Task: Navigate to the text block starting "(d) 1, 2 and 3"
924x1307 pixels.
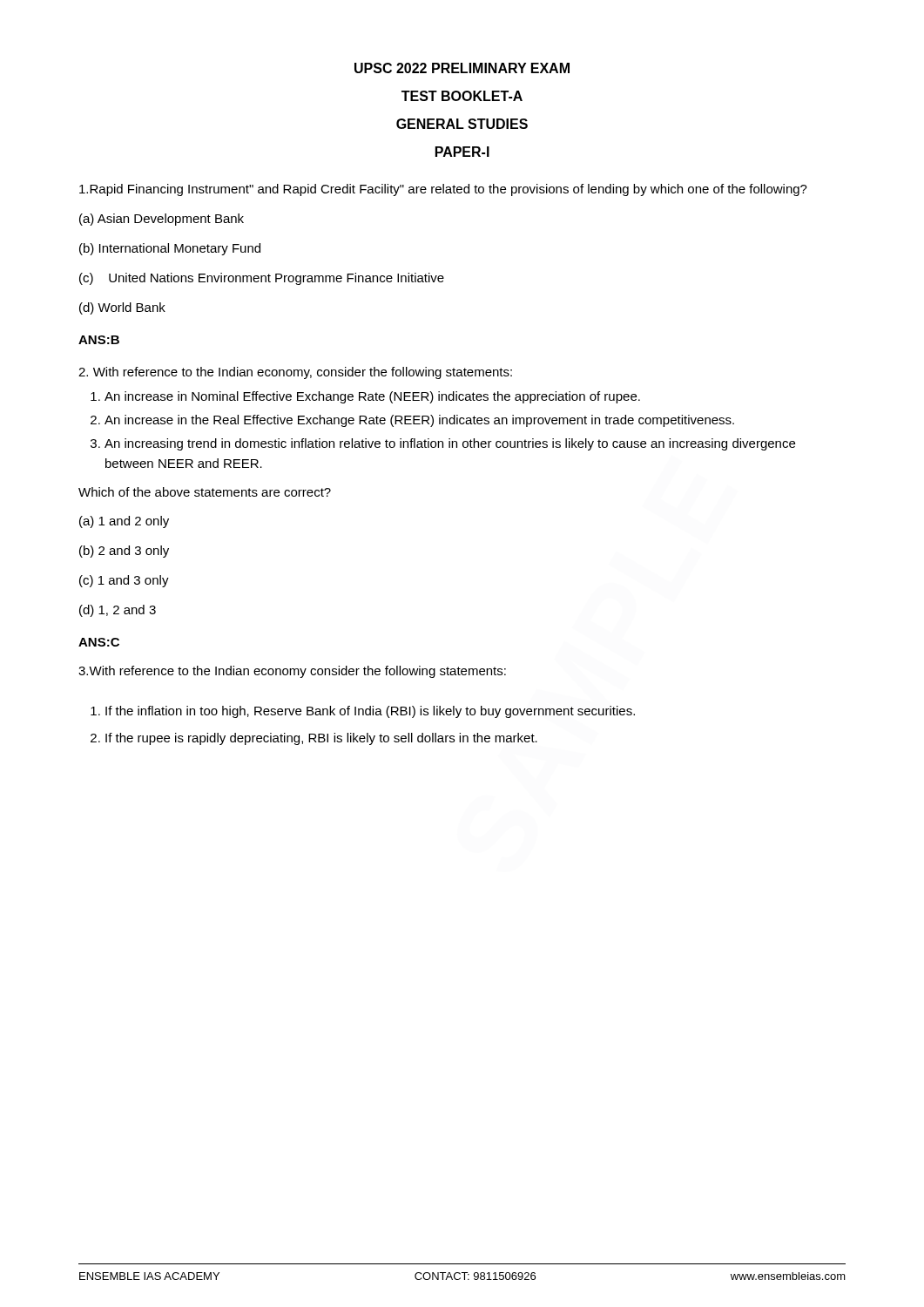Action: tap(117, 610)
